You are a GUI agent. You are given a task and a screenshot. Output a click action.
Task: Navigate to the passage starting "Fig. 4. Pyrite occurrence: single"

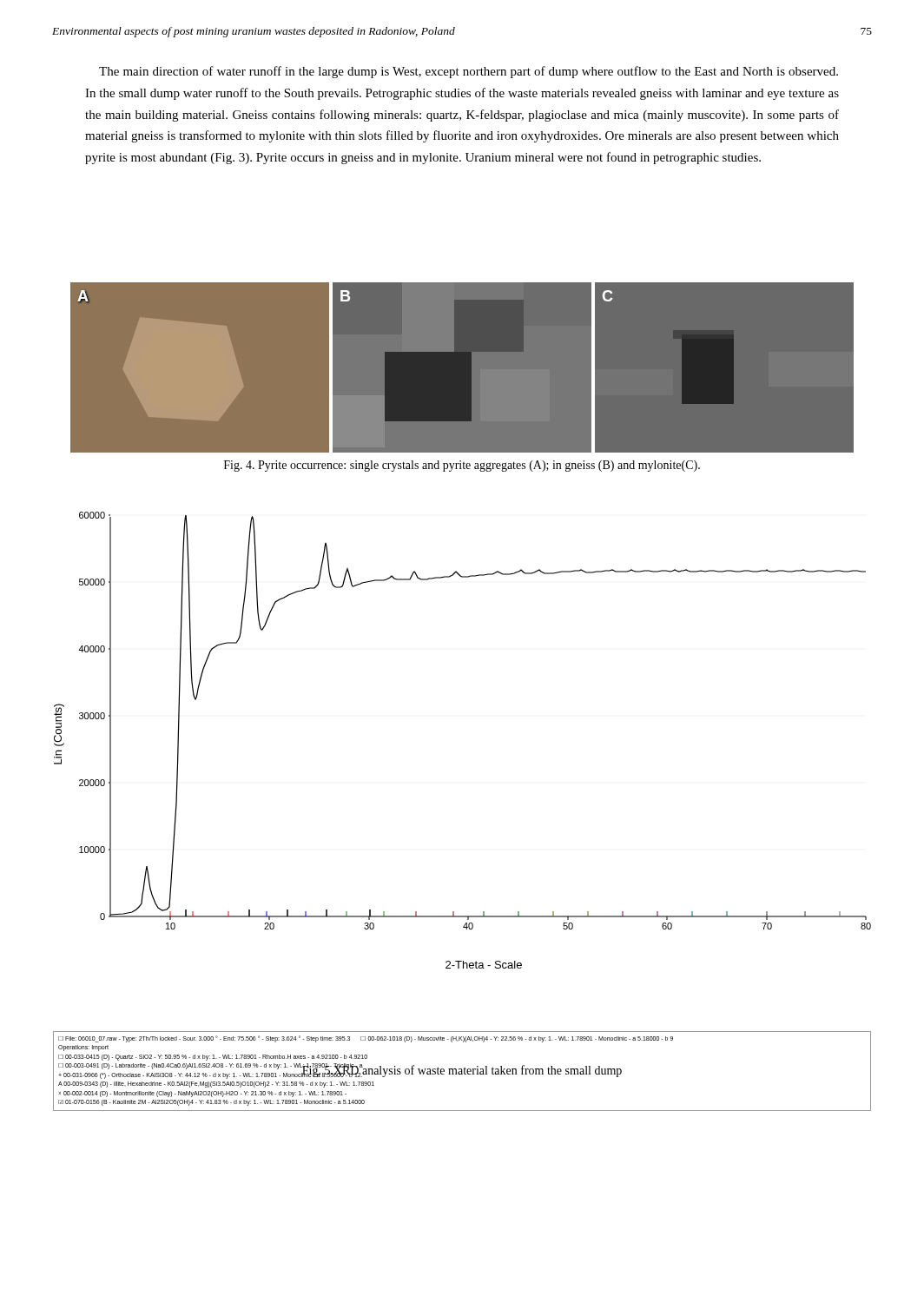point(462,465)
